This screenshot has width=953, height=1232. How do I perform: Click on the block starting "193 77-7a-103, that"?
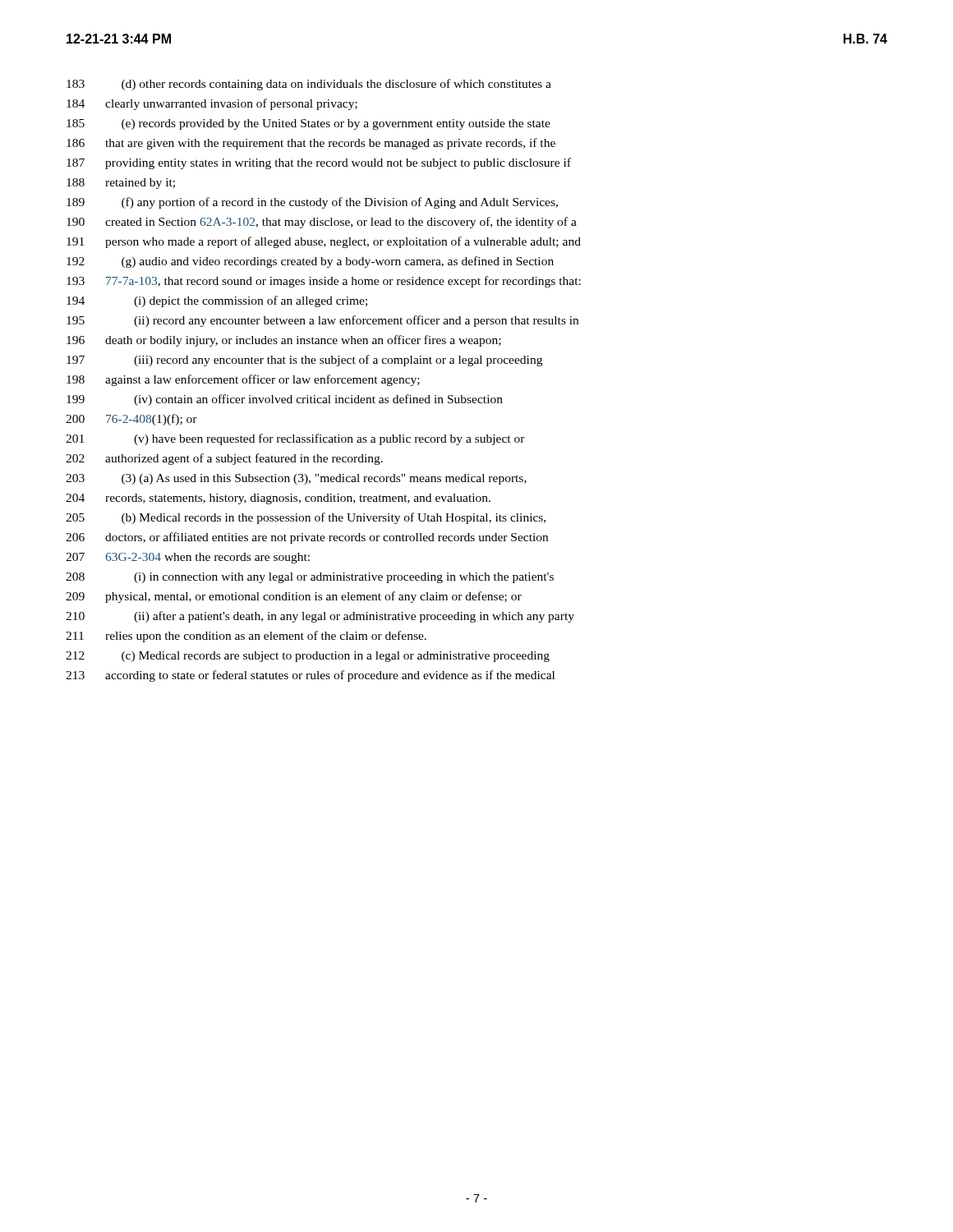pyautogui.click(x=476, y=281)
